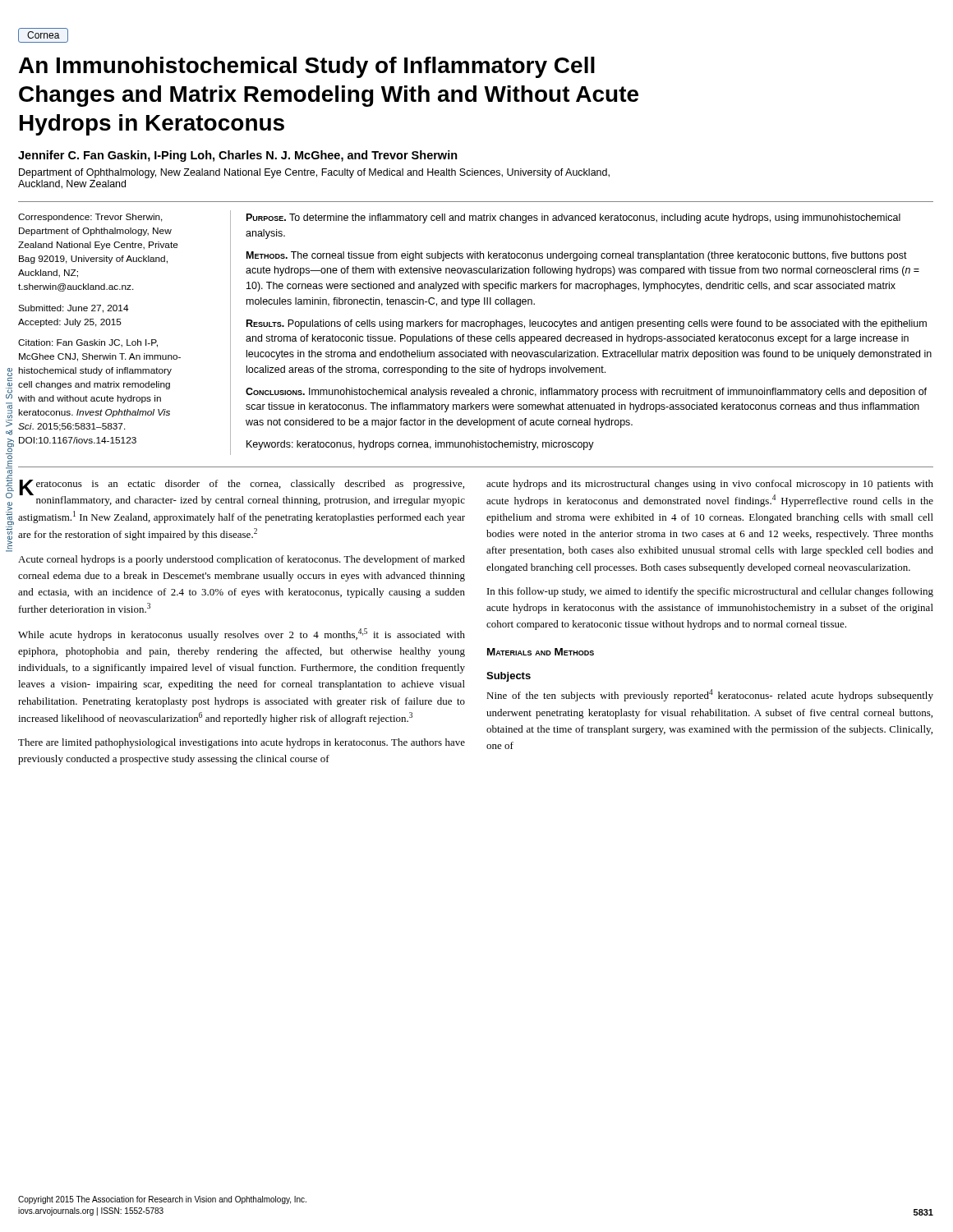
Task: Find the section header containing "Materials and Methods"
Action: point(540,652)
